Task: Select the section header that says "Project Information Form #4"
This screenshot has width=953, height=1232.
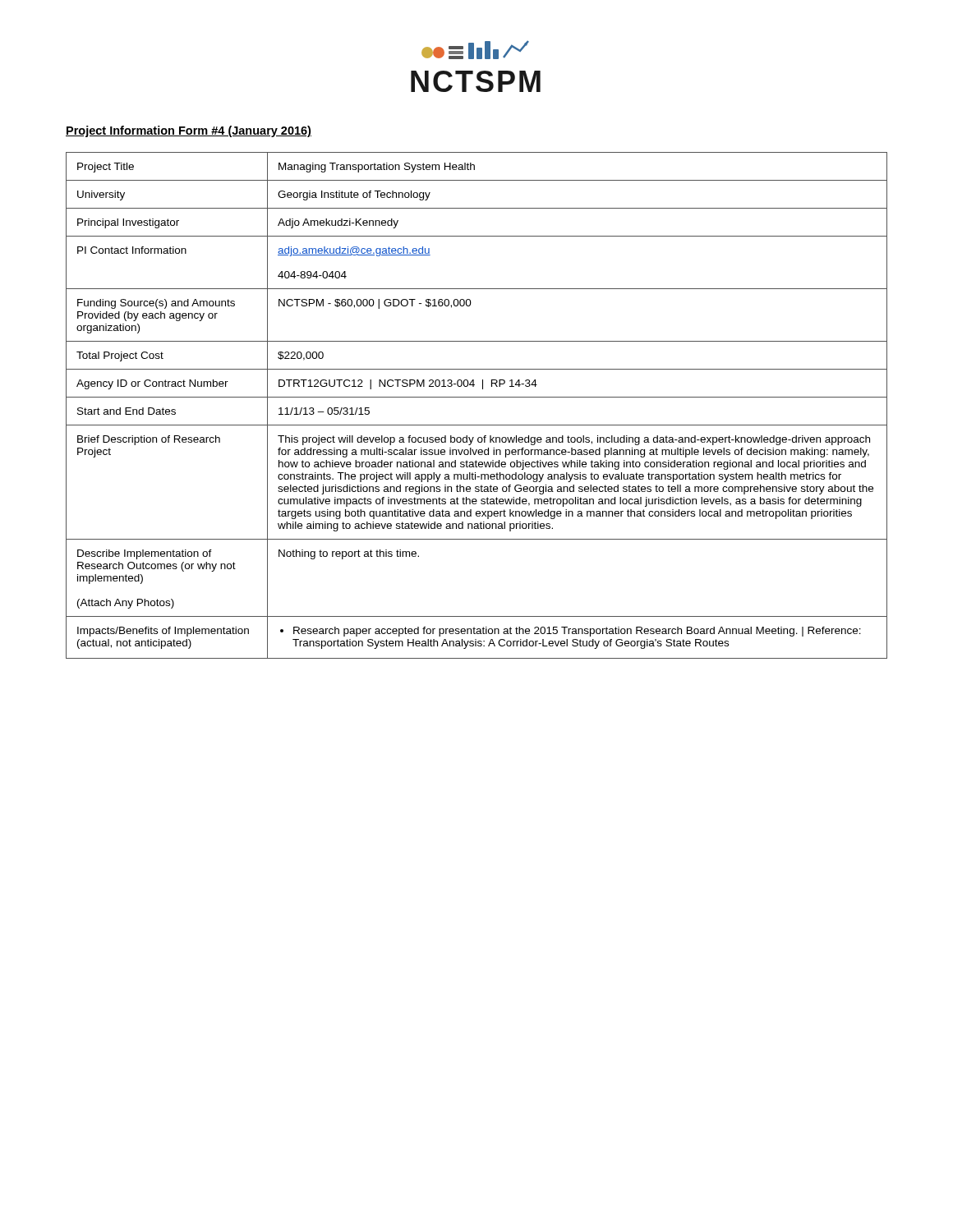Action: tap(189, 131)
